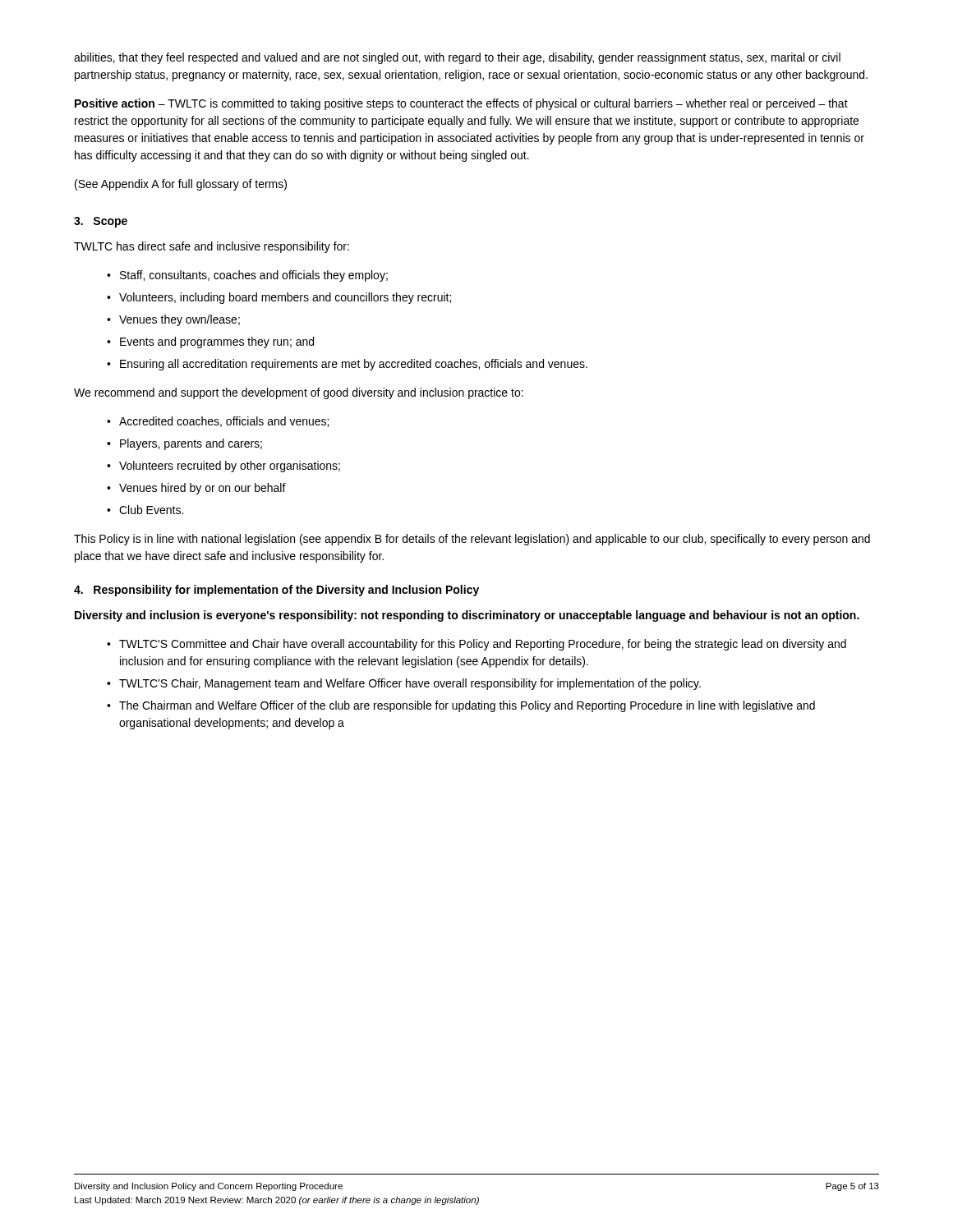Find the list item that reads "• Venues they own/lease;"
Viewport: 953px width, 1232px height.
[173, 320]
